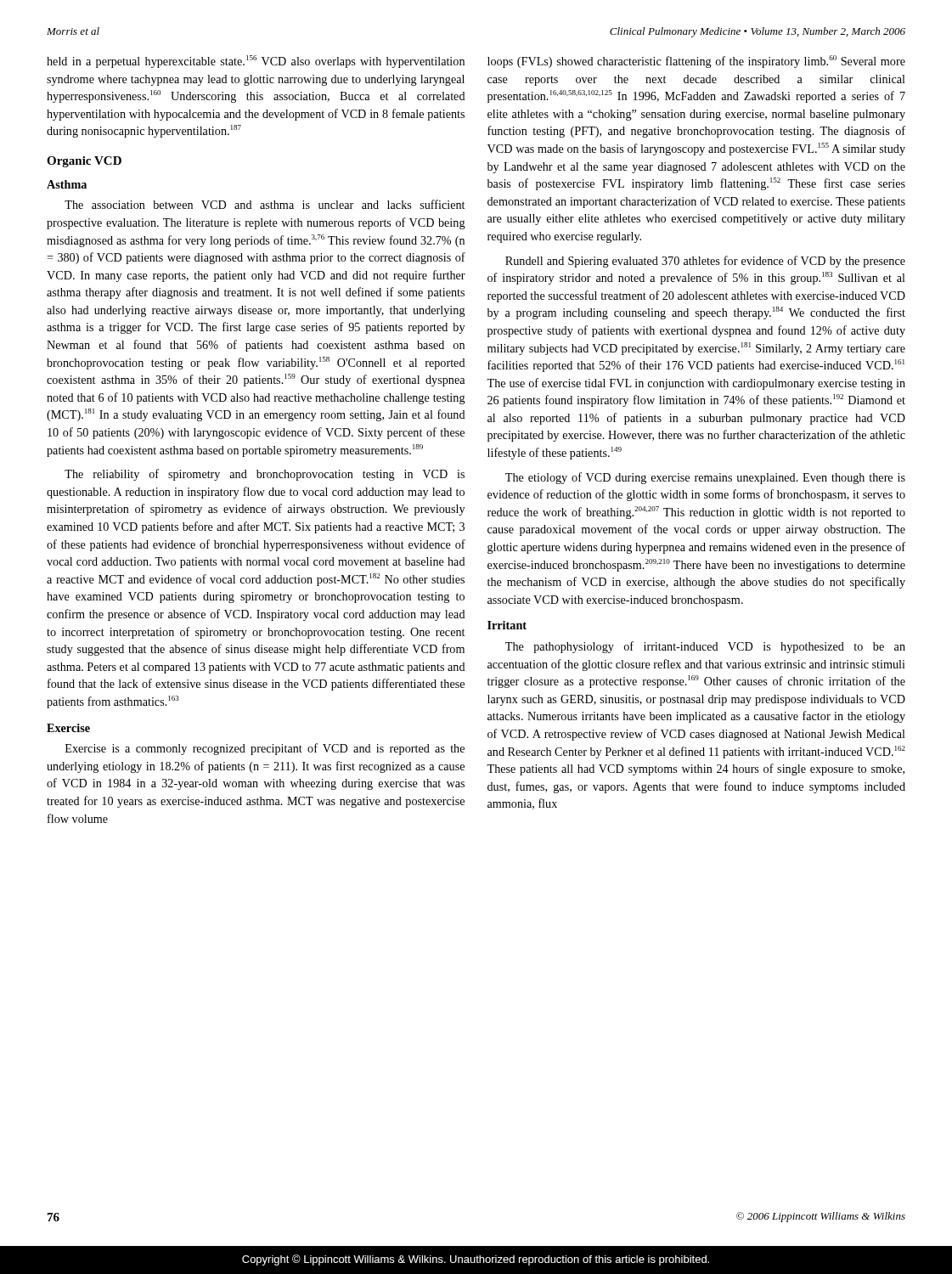
Task: Locate the block starting "The association between VCD and asthma is"
Action: tap(256, 453)
